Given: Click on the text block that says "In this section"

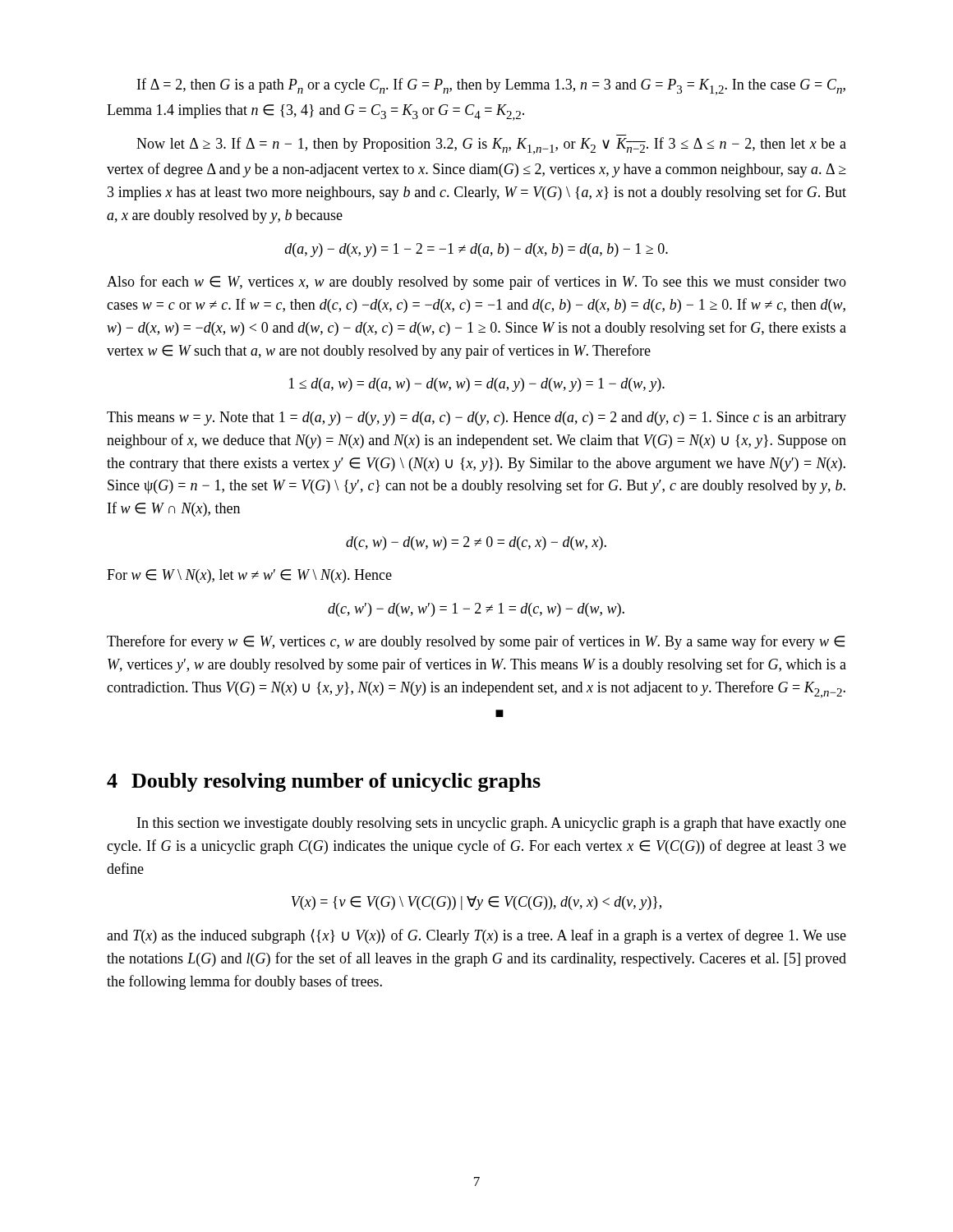Looking at the screenshot, I should click(476, 846).
